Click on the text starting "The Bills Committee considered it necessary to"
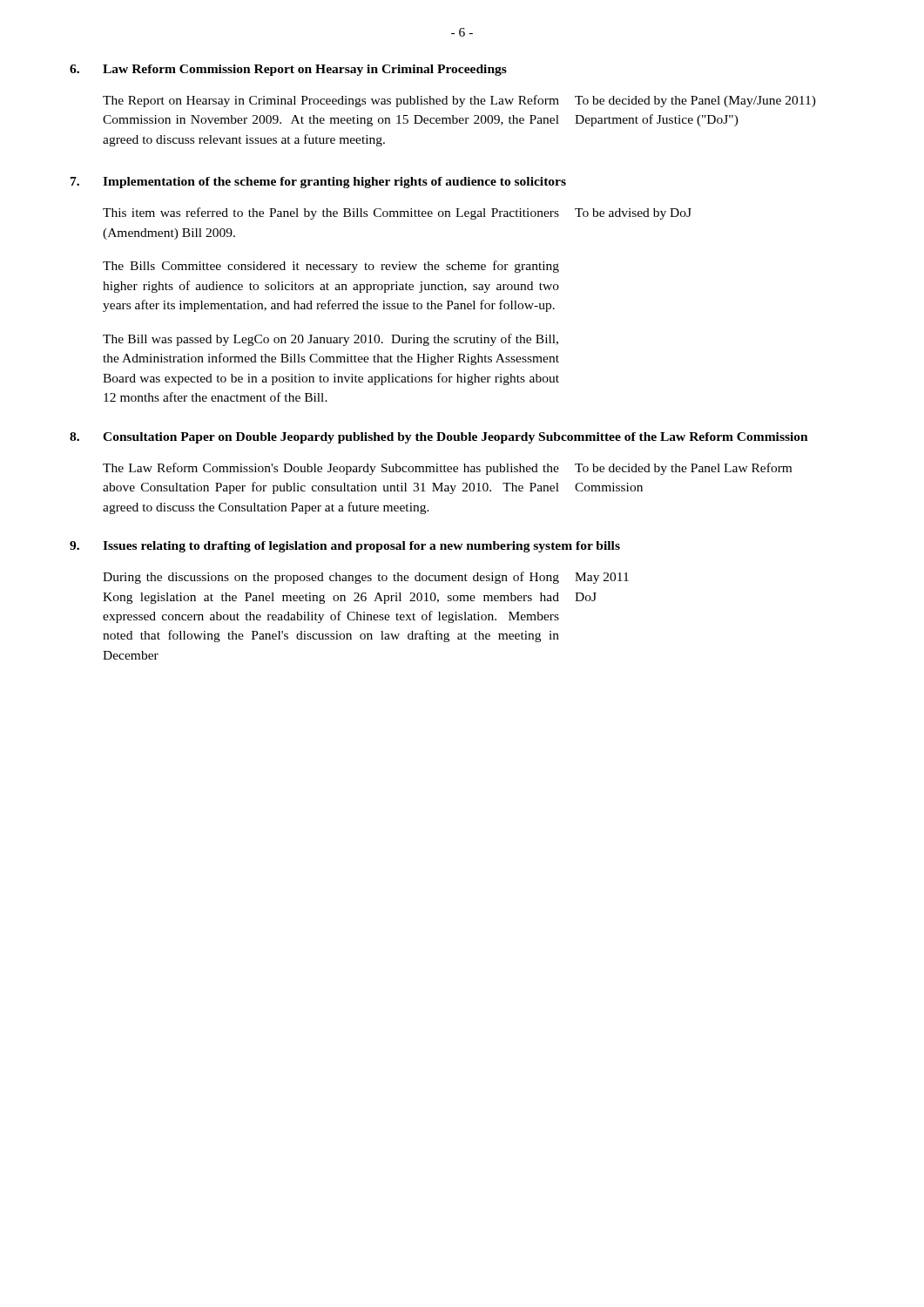Screen dimensions: 1307x924 click(331, 285)
